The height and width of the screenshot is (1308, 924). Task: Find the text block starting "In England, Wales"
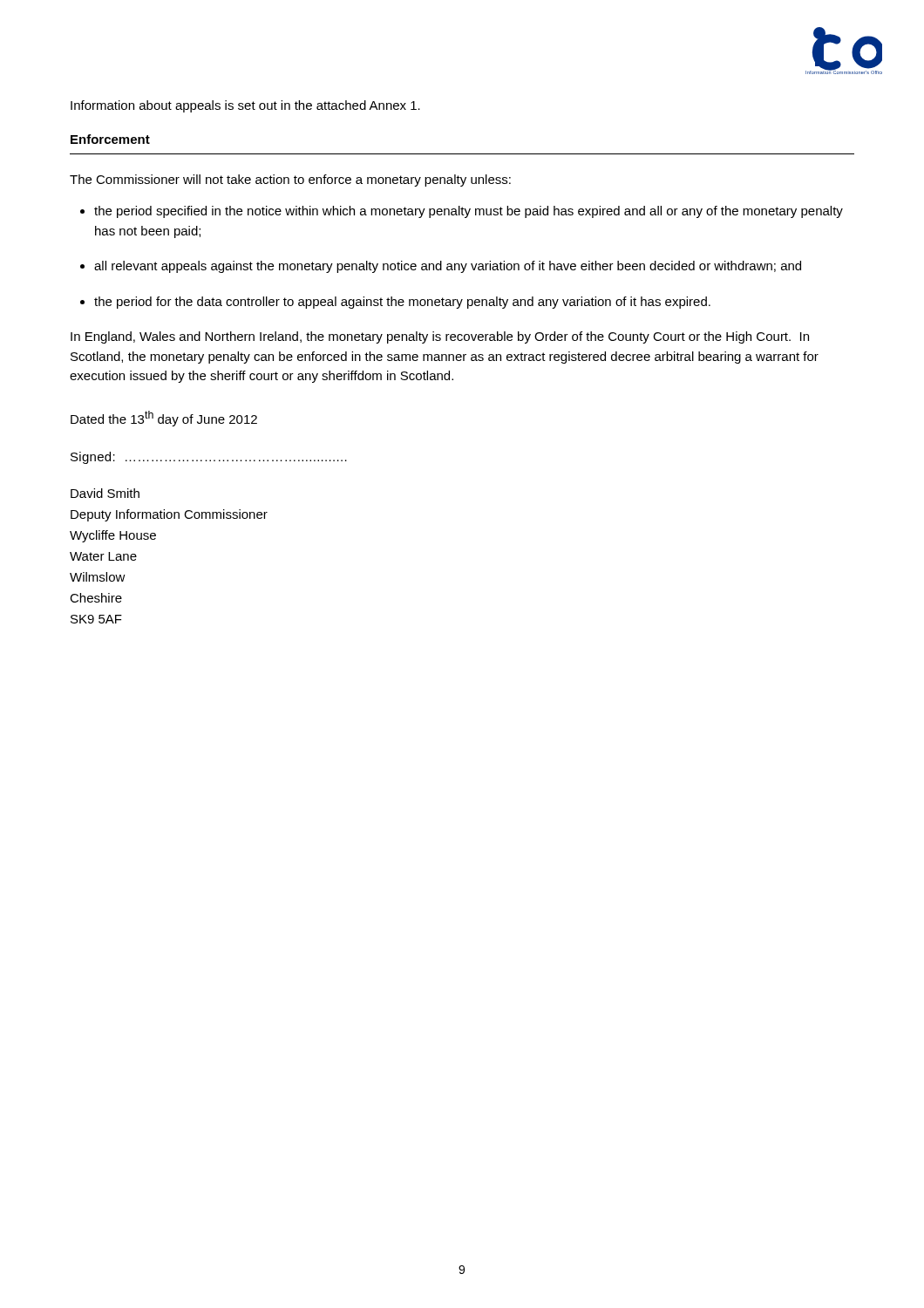coord(444,356)
